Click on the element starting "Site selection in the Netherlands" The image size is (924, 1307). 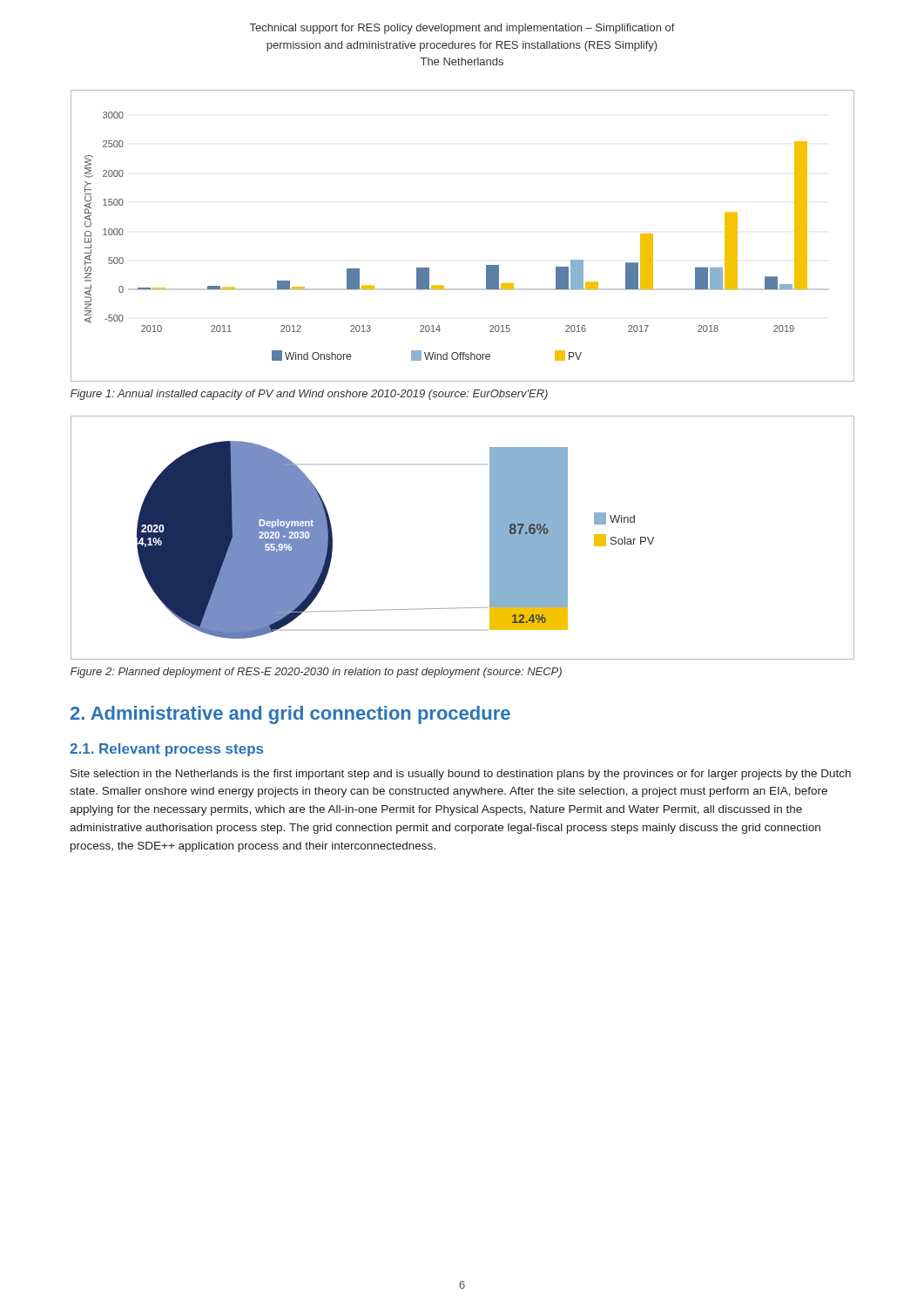click(x=460, y=809)
